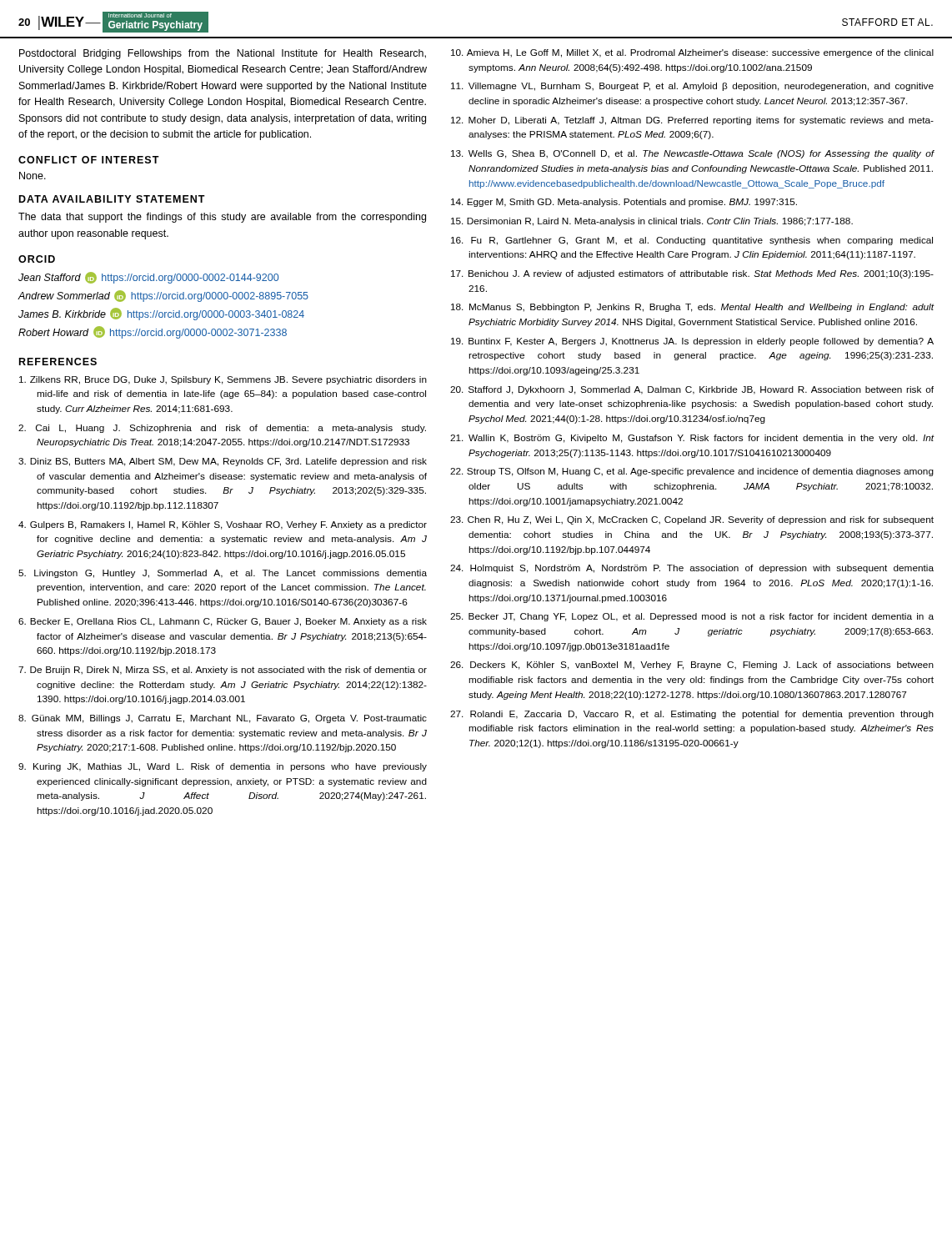The width and height of the screenshot is (952, 1251).
Task: Locate the list item with the text "Zilkens RR, Bruce DG, Duke J,"
Action: (x=223, y=394)
